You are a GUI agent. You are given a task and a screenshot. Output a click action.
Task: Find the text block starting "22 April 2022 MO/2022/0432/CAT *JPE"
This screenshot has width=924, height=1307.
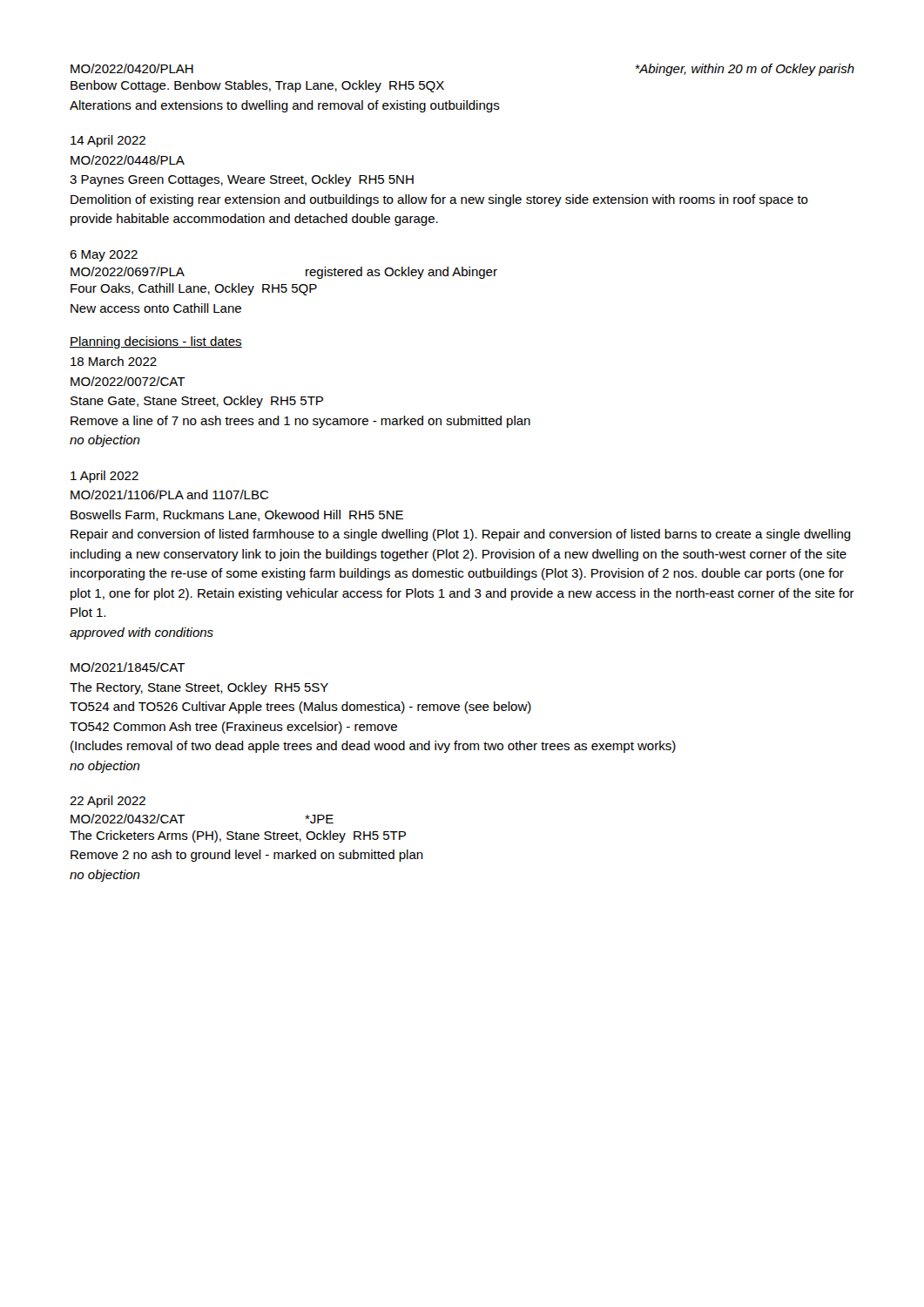108,802
